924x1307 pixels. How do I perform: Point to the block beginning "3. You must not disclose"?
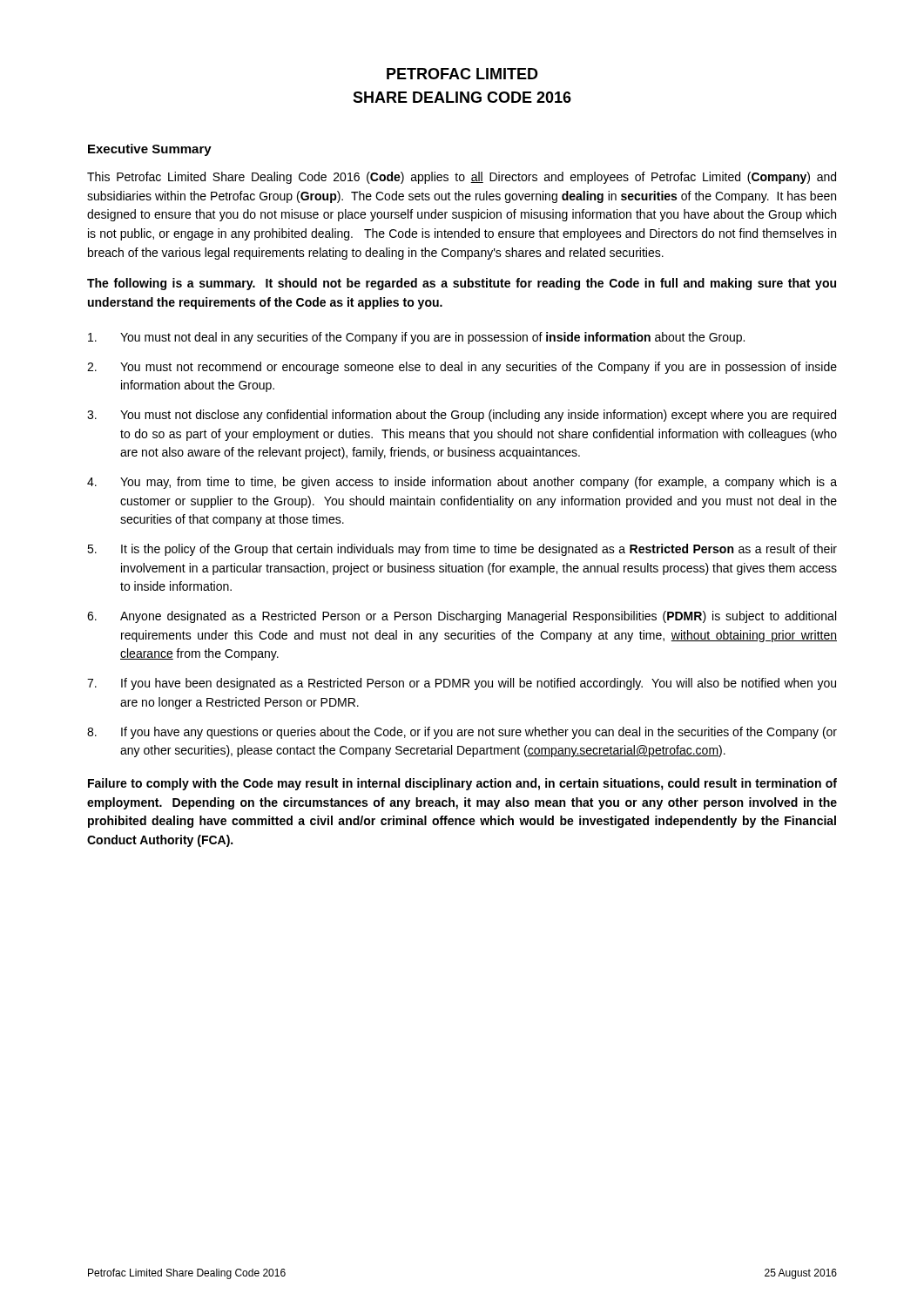(x=462, y=434)
